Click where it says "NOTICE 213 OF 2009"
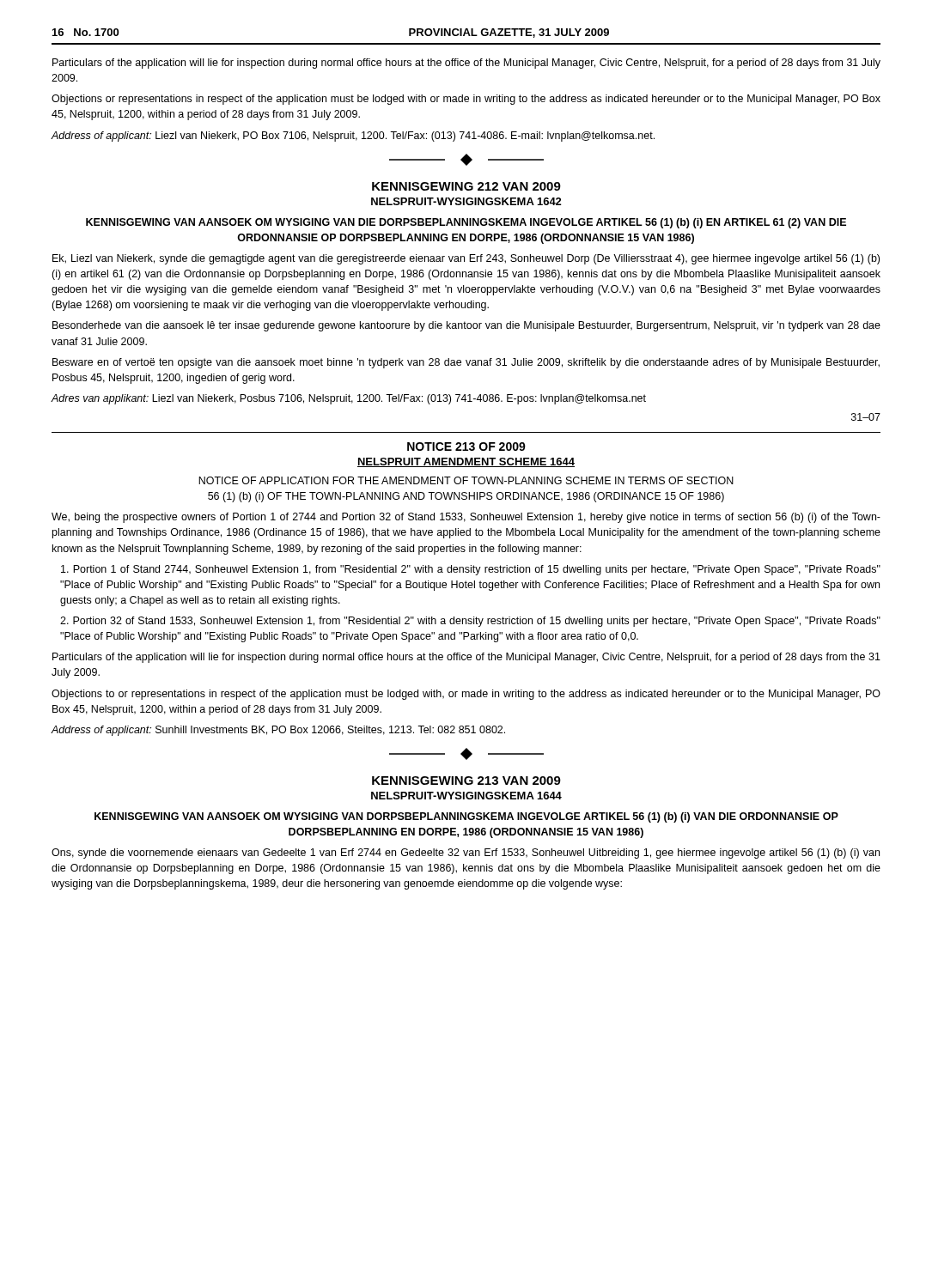The width and height of the screenshot is (932, 1288). [466, 446]
